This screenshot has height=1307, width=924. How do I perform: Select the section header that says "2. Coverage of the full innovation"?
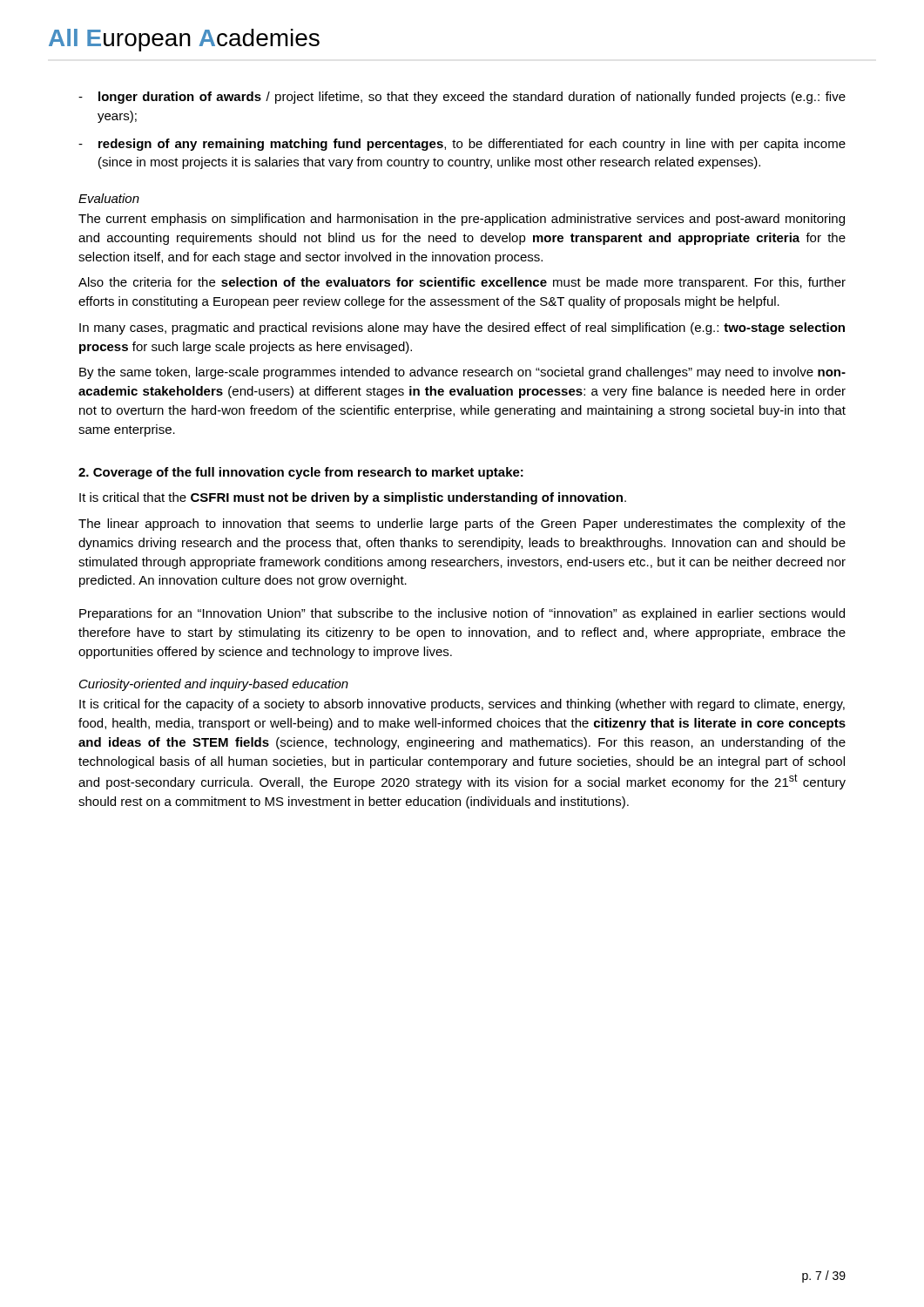pos(301,472)
